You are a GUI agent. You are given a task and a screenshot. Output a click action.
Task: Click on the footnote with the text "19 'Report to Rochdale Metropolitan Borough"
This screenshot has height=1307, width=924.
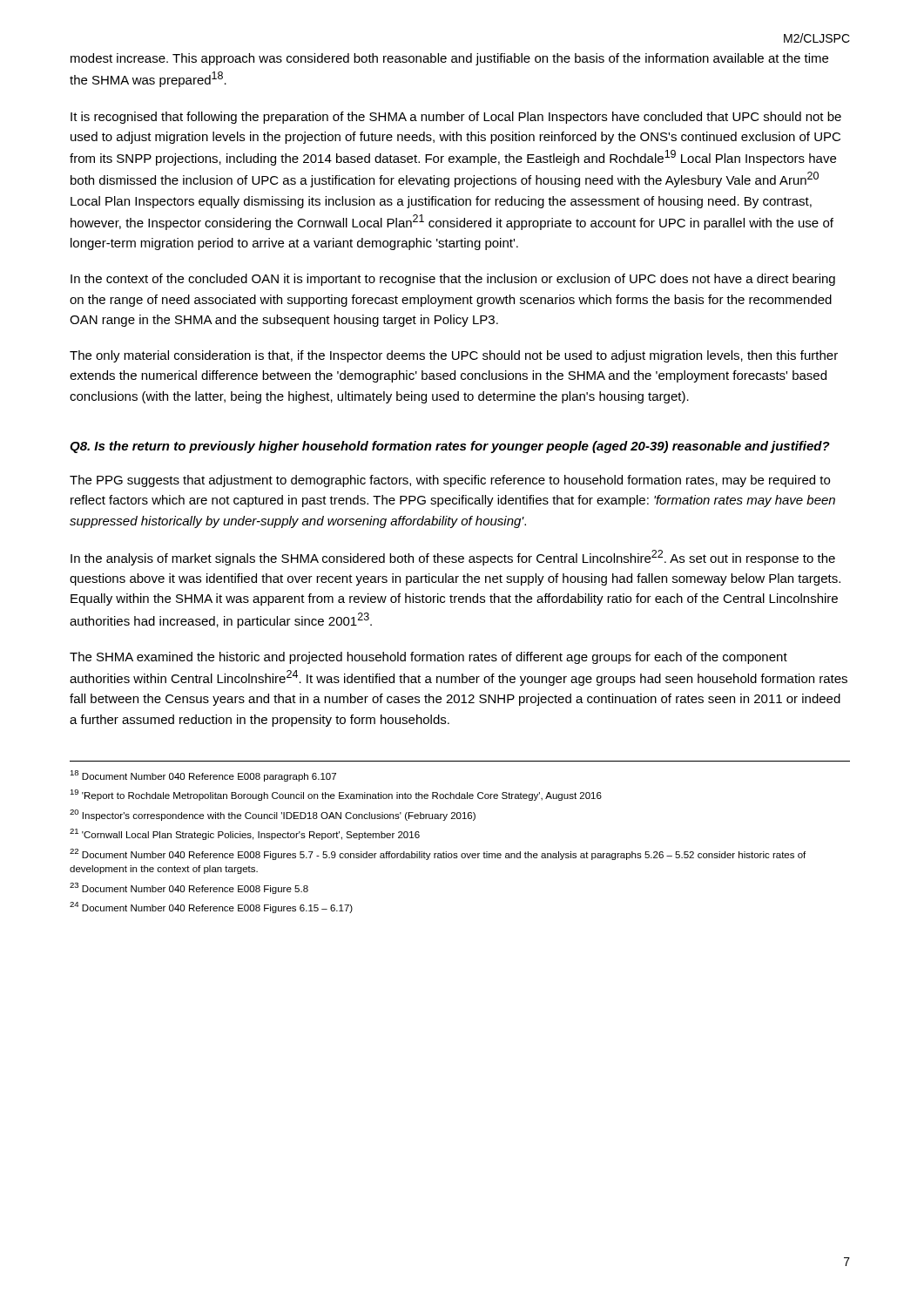[x=336, y=794]
